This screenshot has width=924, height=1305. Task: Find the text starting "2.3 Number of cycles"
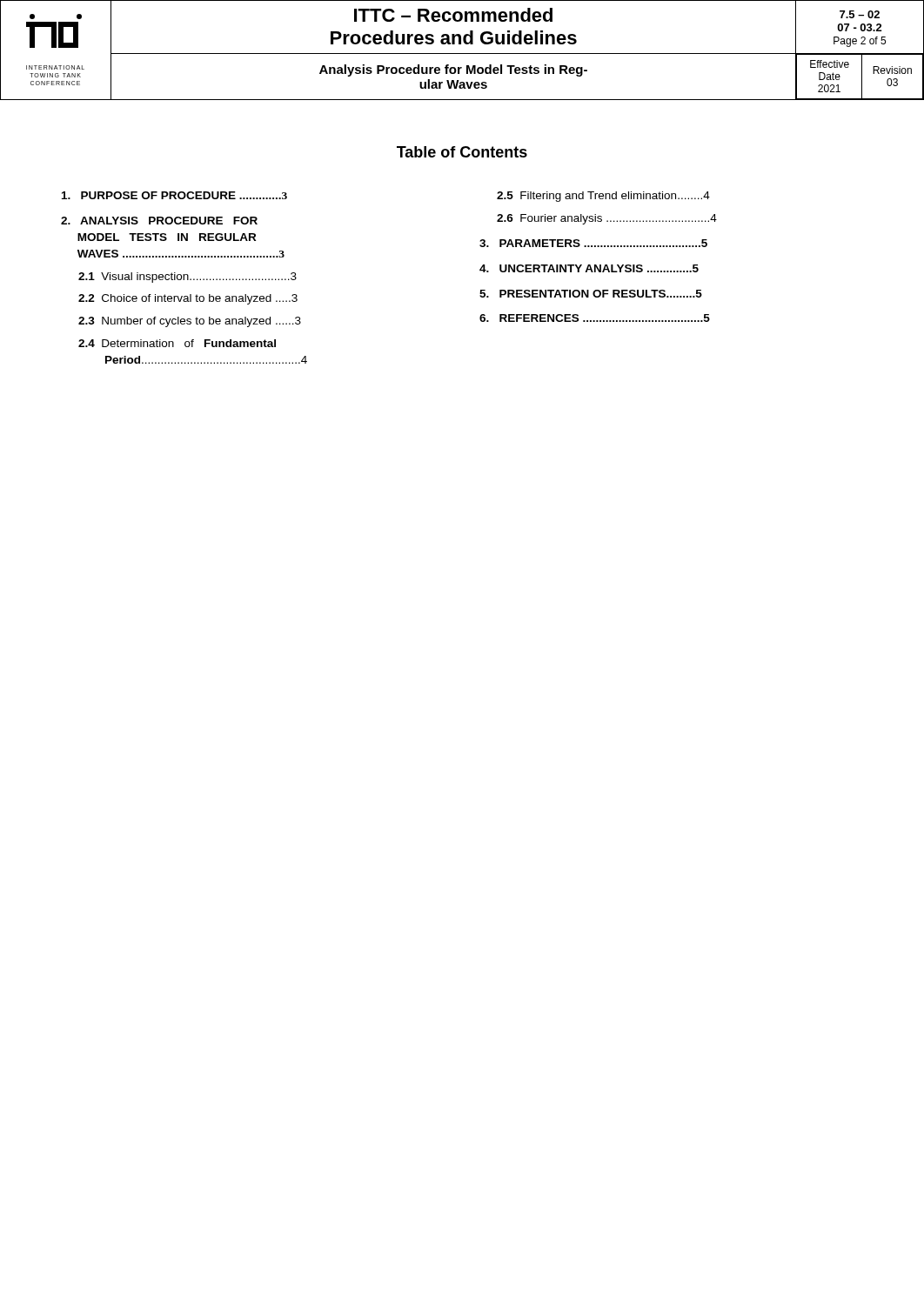pyautogui.click(x=190, y=321)
